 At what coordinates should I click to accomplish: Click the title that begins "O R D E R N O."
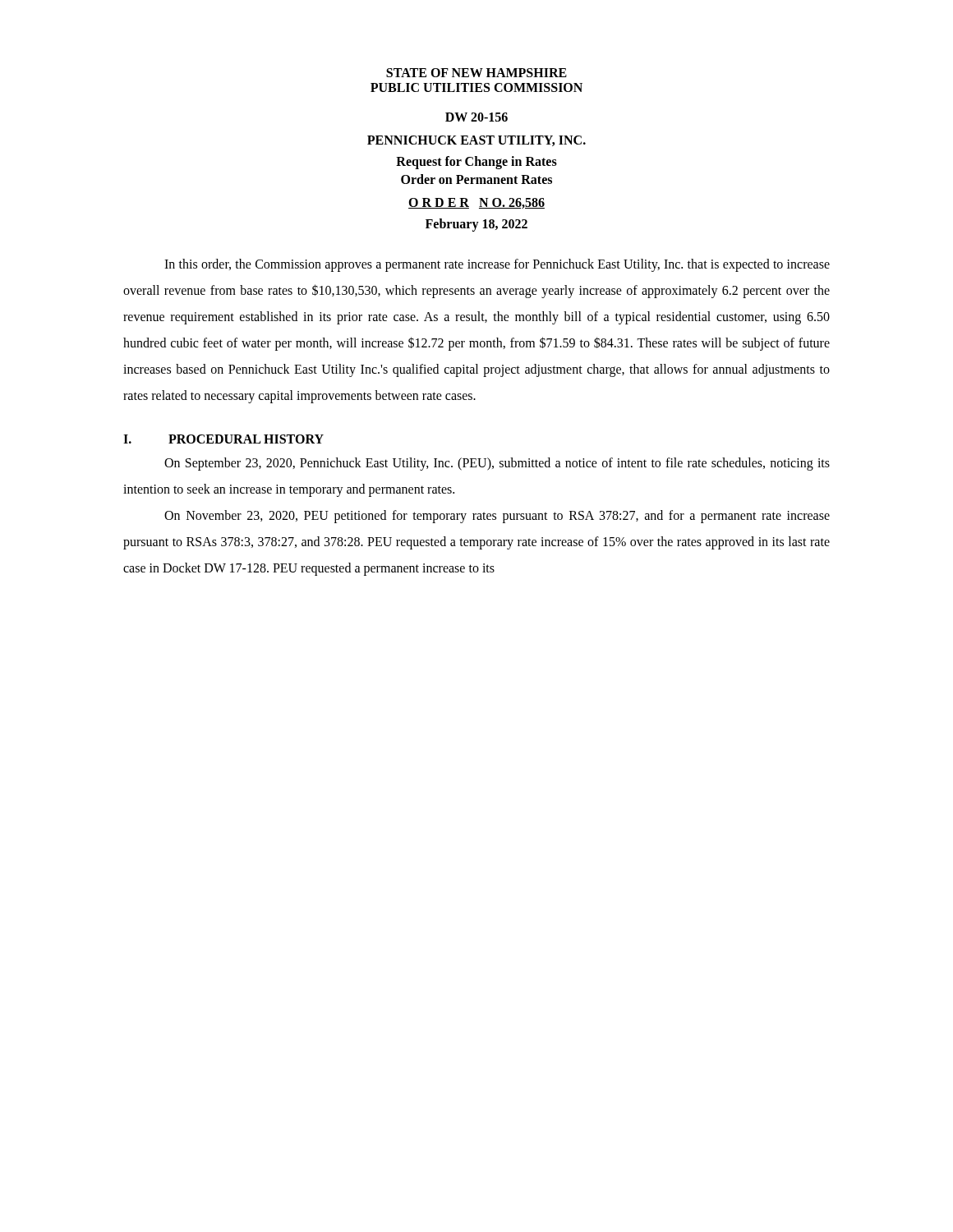click(476, 202)
